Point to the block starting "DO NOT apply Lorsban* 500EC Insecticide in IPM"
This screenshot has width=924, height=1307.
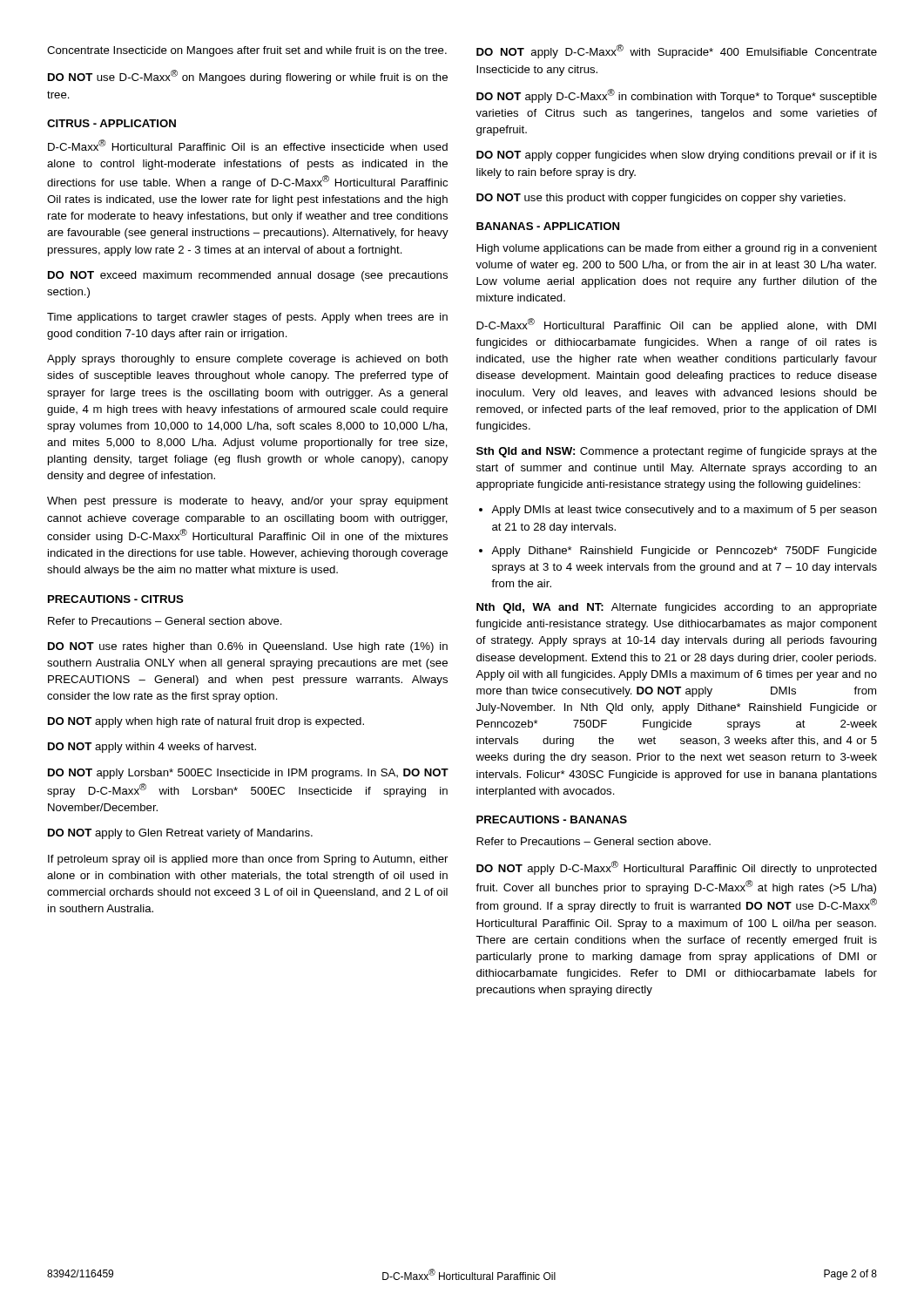248,790
